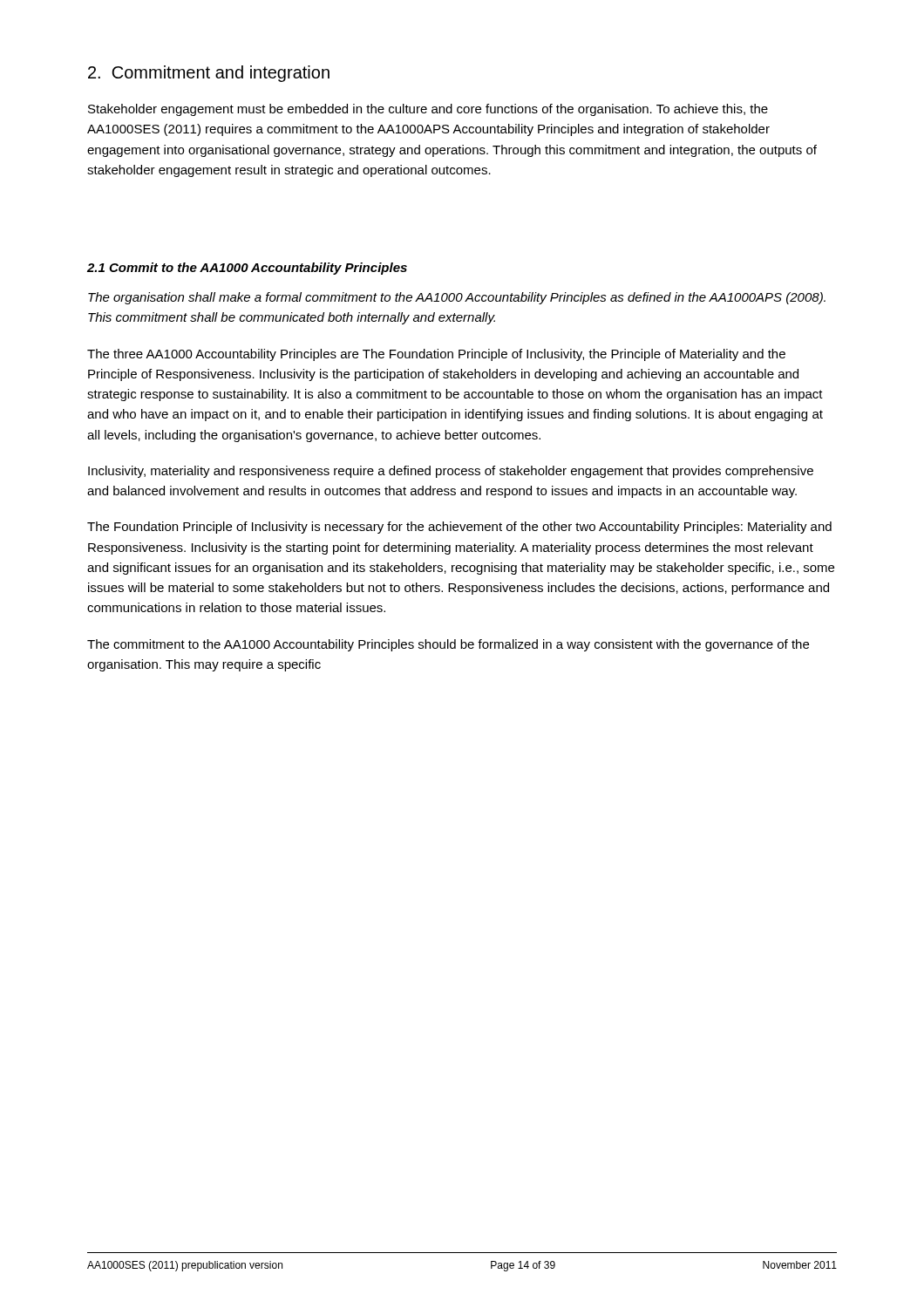This screenshot has height=1308, width=924.
Task: Locate the block of text that opens with "The Foundation Principle of Inclusivity"
Action: click(x=461, y=567)
